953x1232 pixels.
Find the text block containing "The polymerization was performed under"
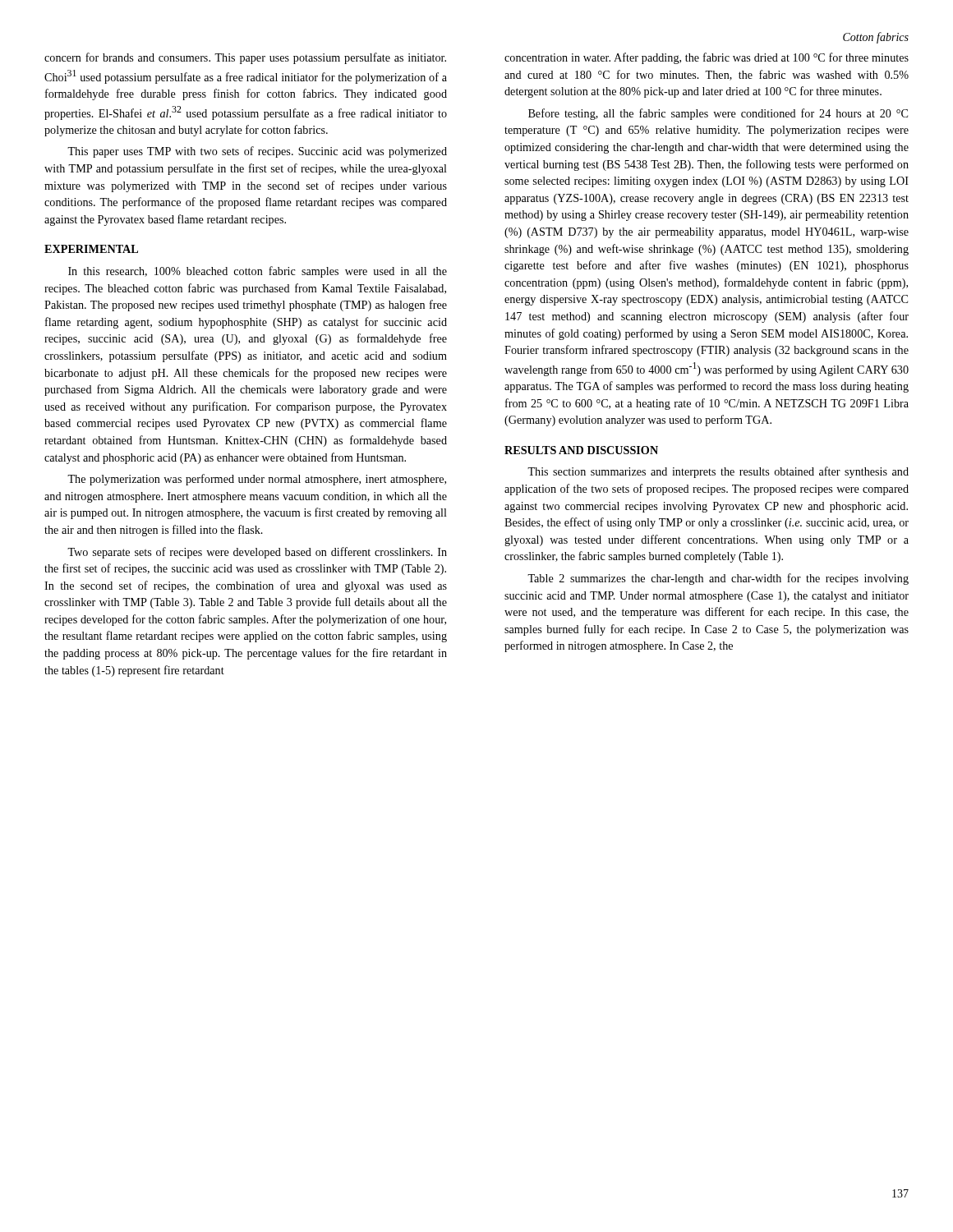(246, 505)
